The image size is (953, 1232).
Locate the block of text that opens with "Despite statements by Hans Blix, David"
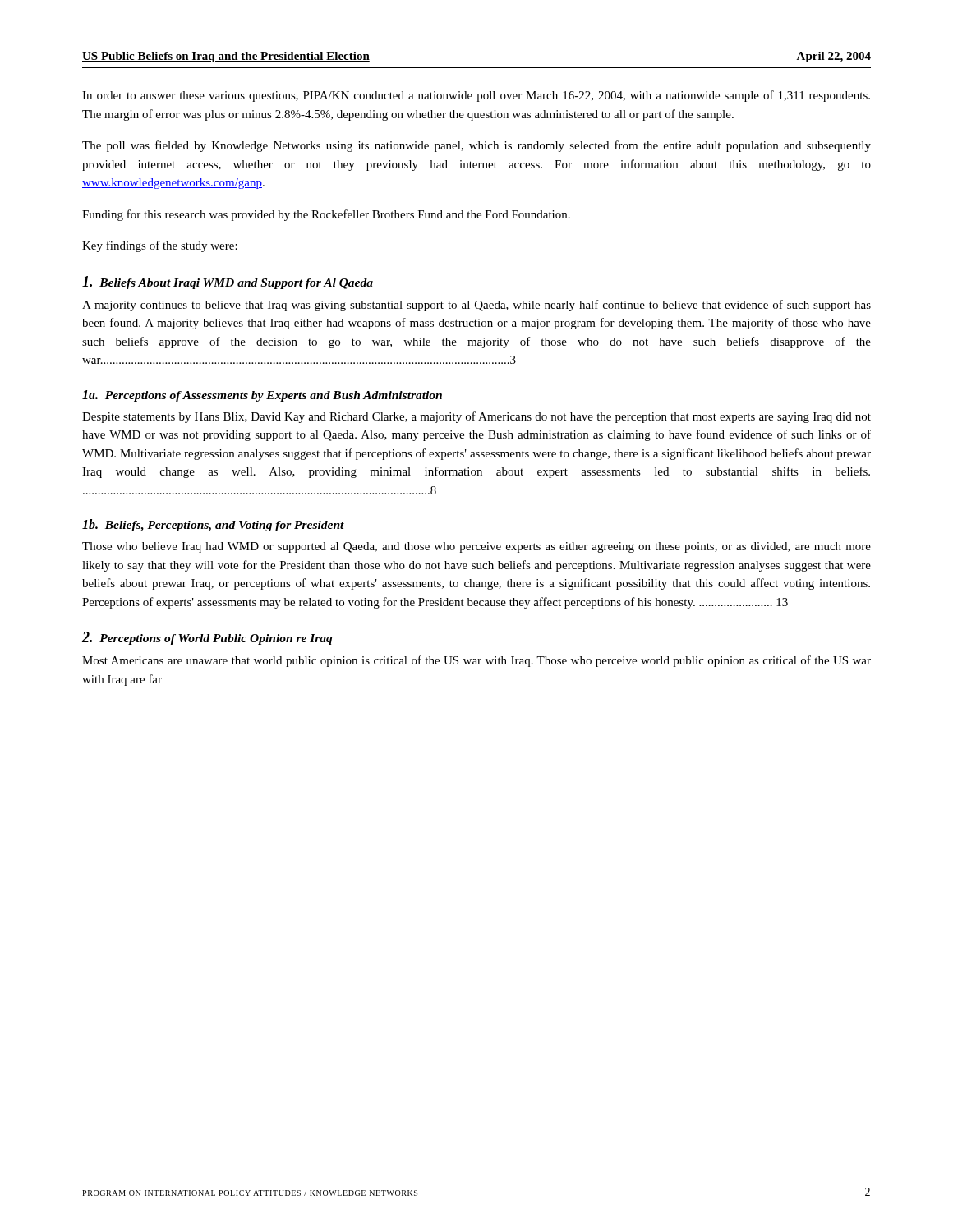click(476, 453)
